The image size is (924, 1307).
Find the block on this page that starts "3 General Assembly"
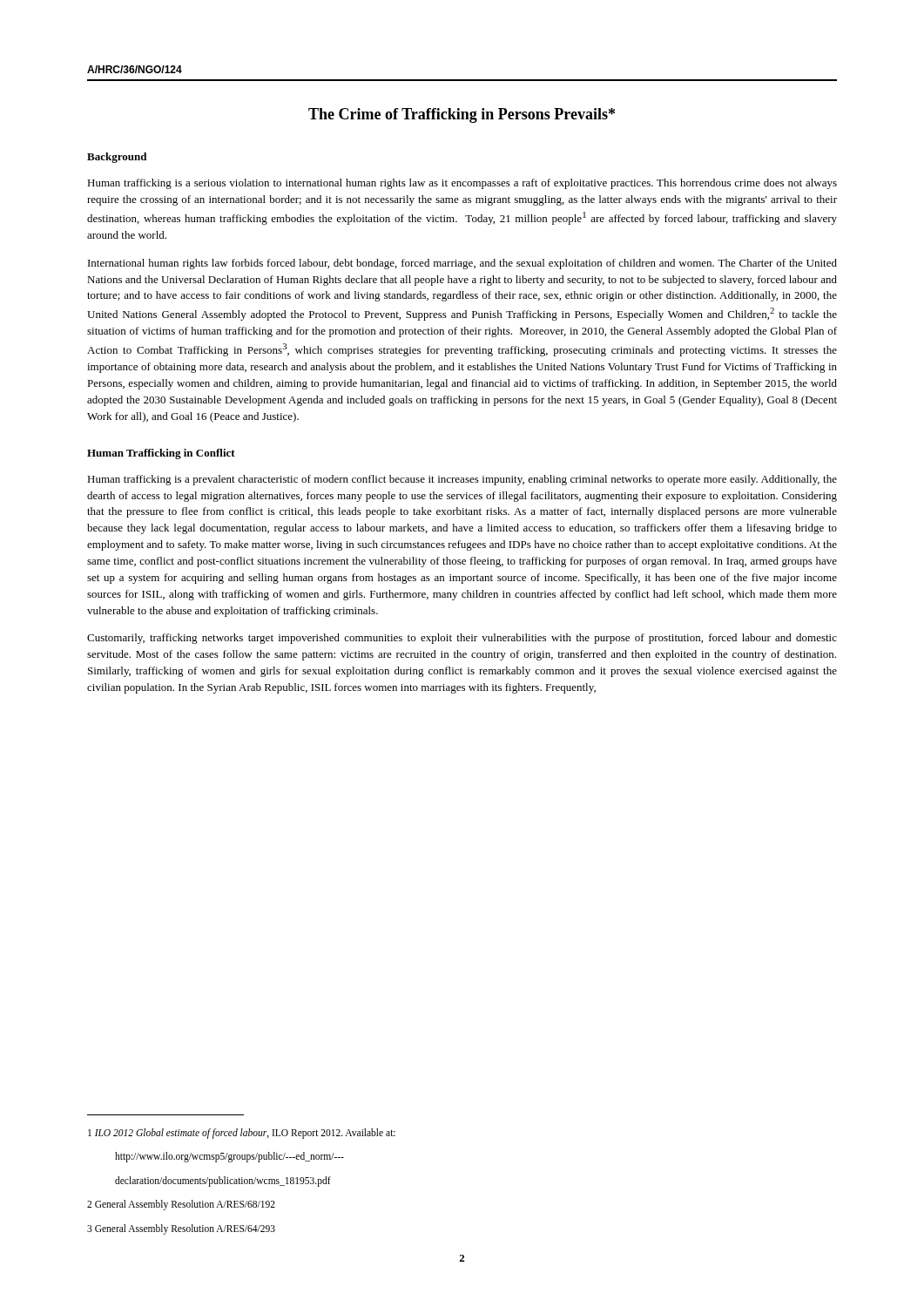pyautogui.click(x=181, y=1229)
